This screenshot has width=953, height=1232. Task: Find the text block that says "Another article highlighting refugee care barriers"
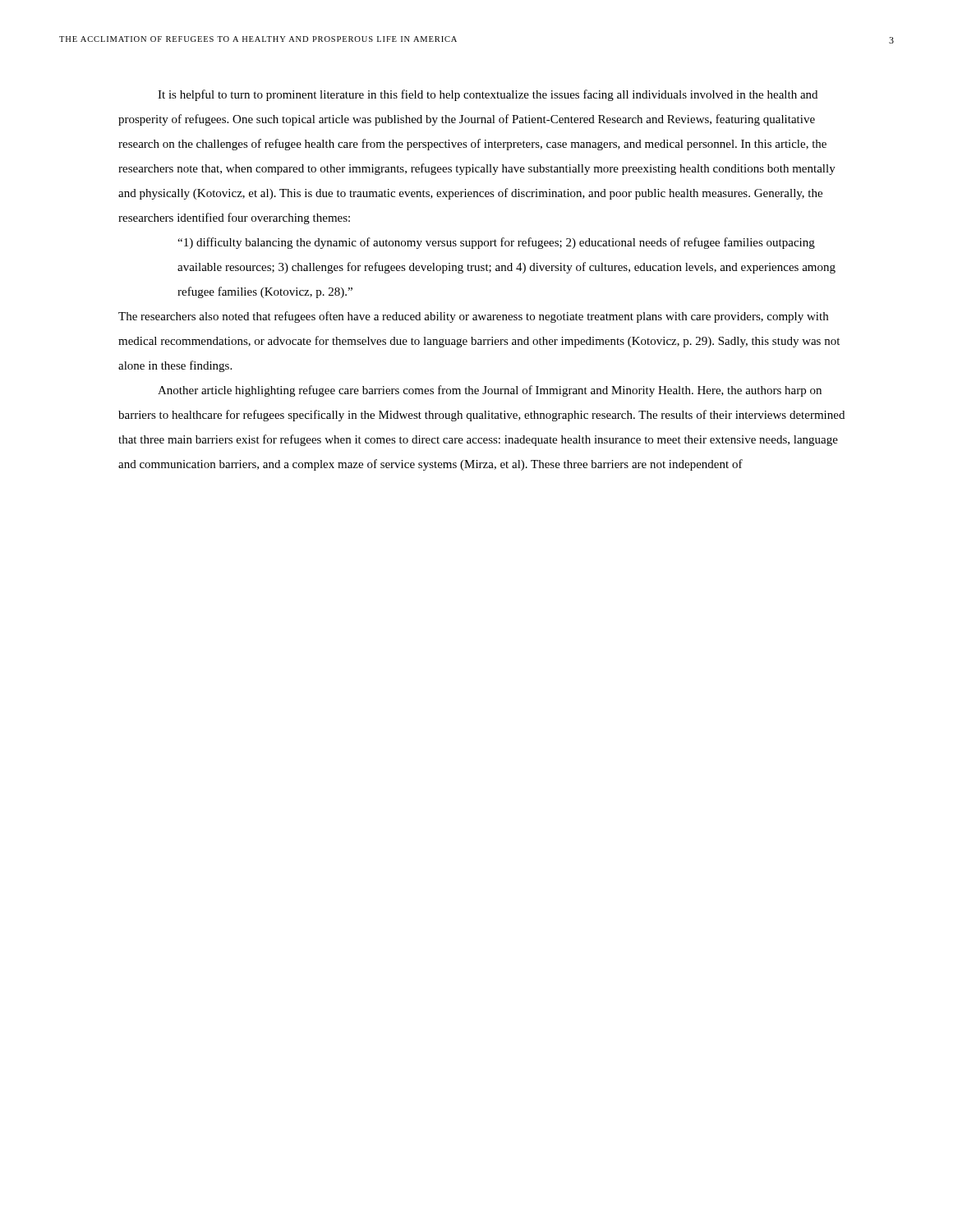(x=482, y=427)
